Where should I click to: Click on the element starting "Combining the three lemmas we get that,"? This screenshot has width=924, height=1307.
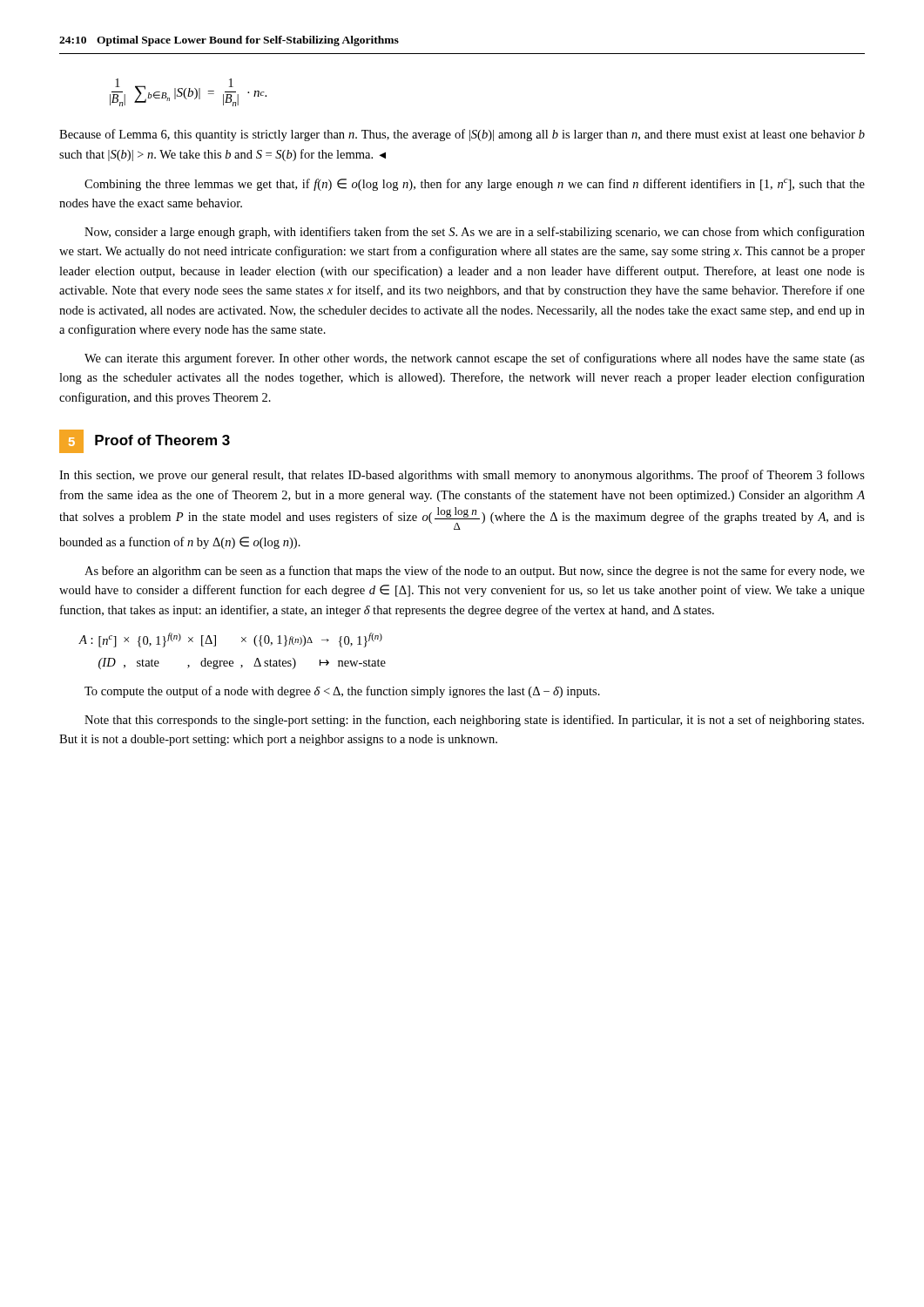(x=462, y=192)
